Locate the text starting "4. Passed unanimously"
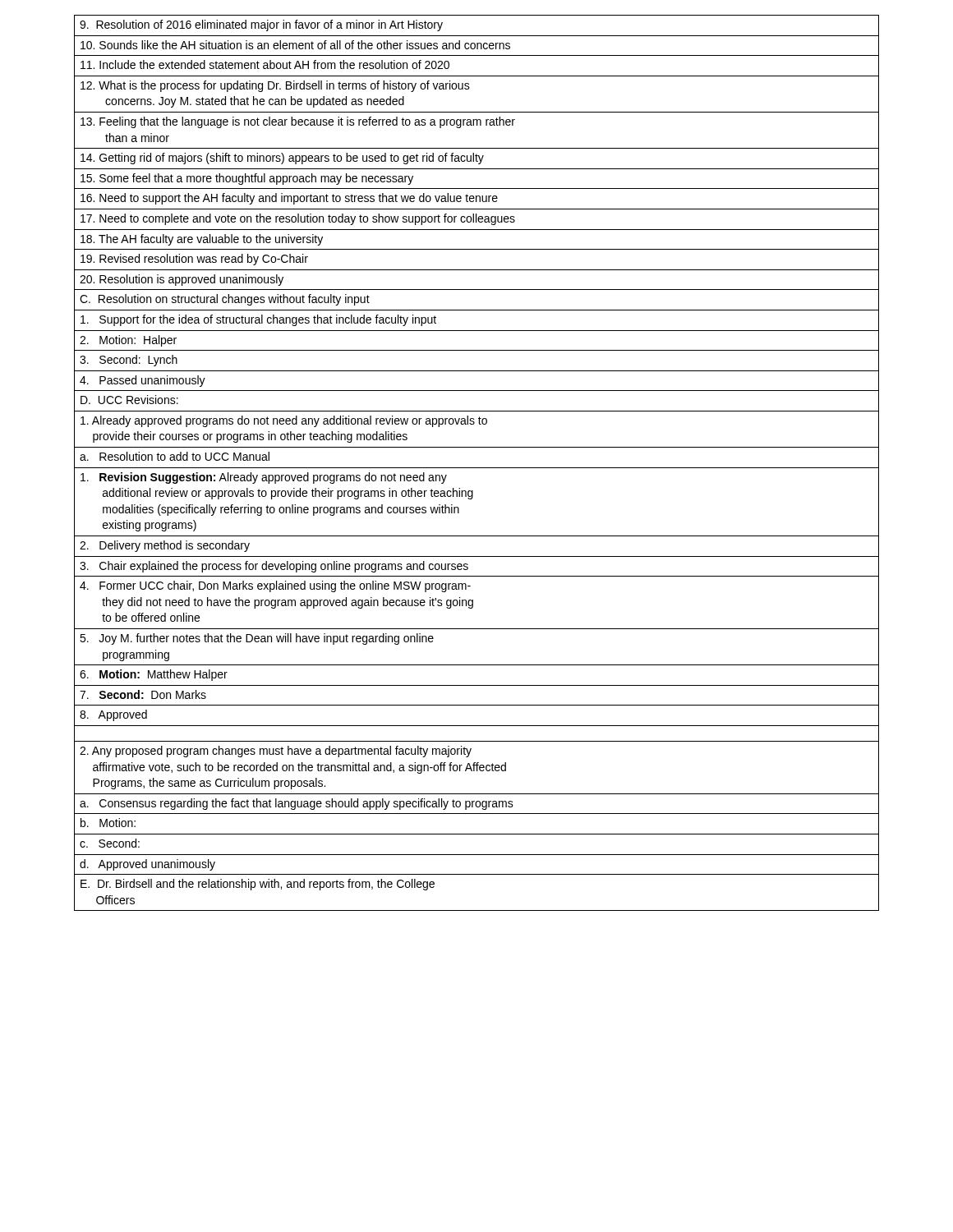The height and width of the screenshot is (1232, 953). (x=476, y=381)
